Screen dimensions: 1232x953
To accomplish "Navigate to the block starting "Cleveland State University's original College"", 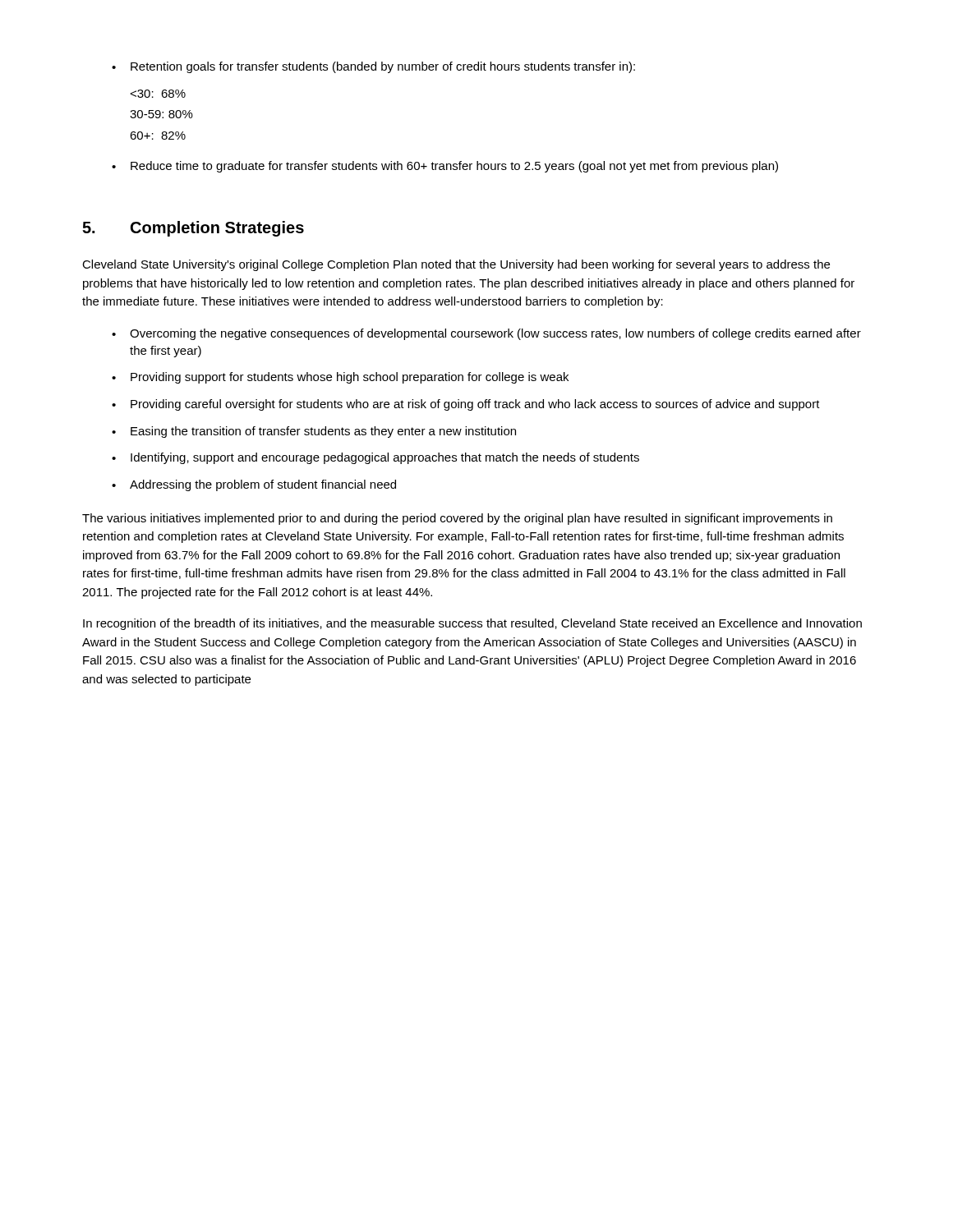I will point(468,283).
